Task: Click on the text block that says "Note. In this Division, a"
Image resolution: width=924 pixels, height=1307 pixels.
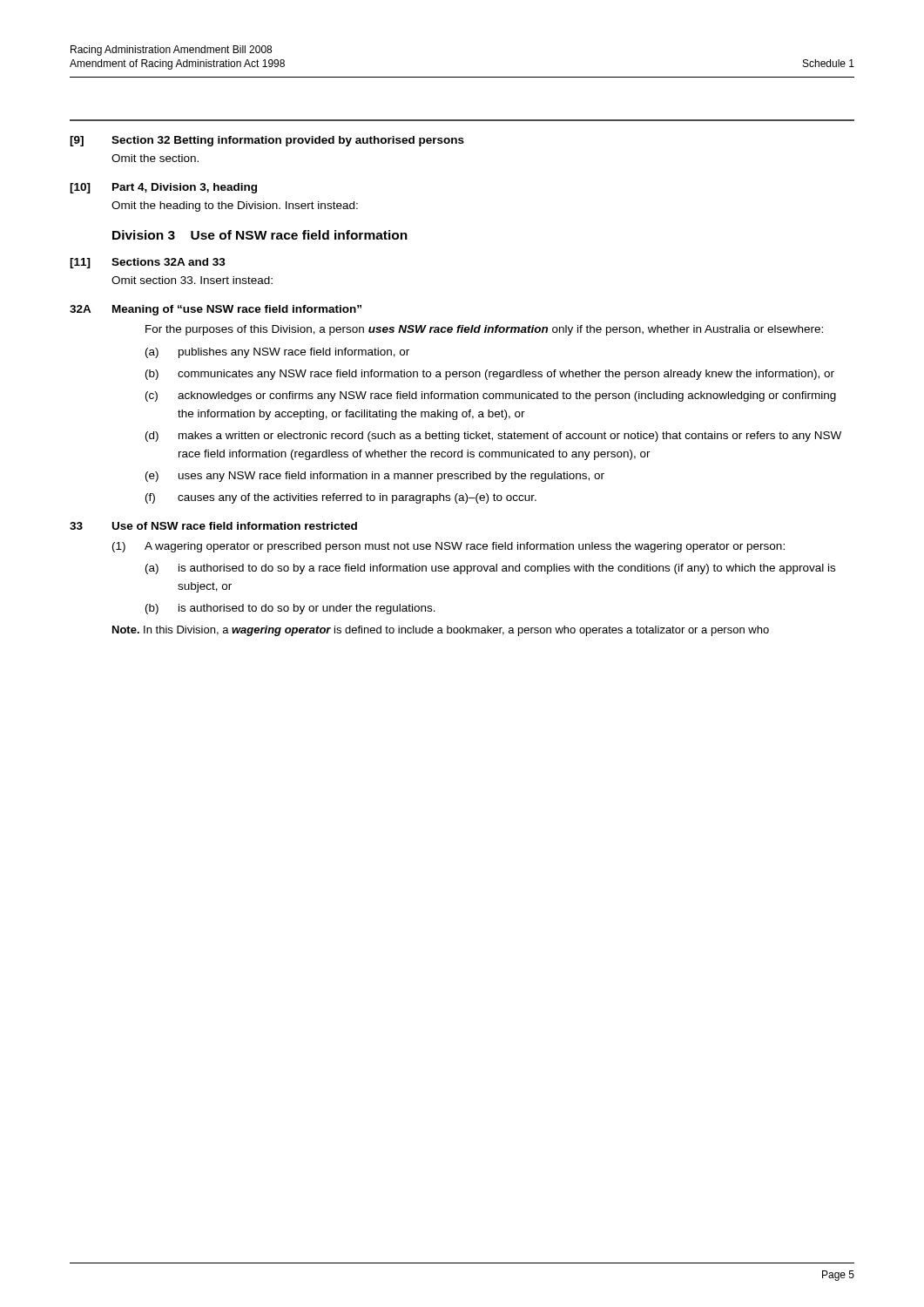Action: 440,629
